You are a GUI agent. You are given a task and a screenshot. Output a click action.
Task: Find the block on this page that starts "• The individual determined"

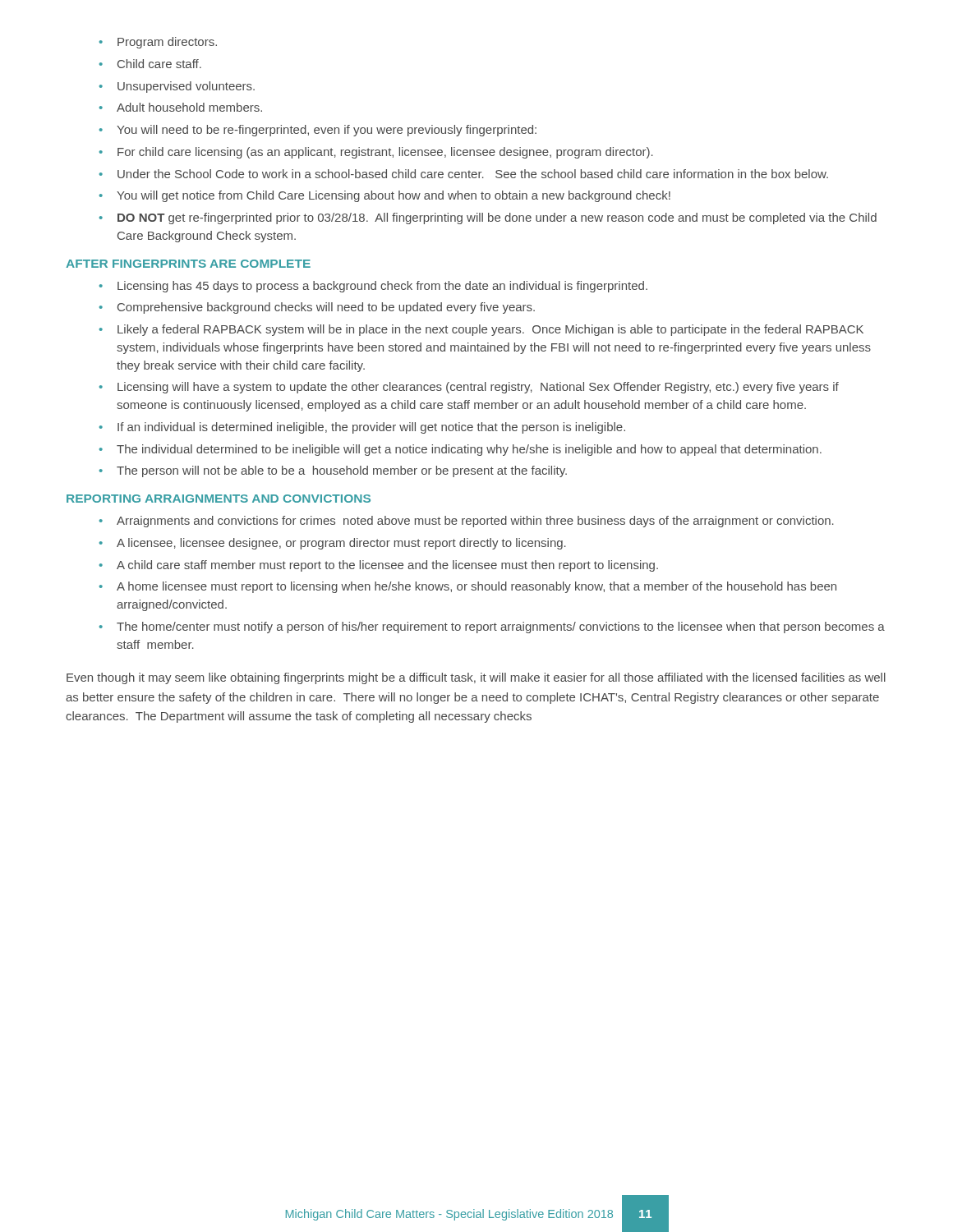(460, 449)
